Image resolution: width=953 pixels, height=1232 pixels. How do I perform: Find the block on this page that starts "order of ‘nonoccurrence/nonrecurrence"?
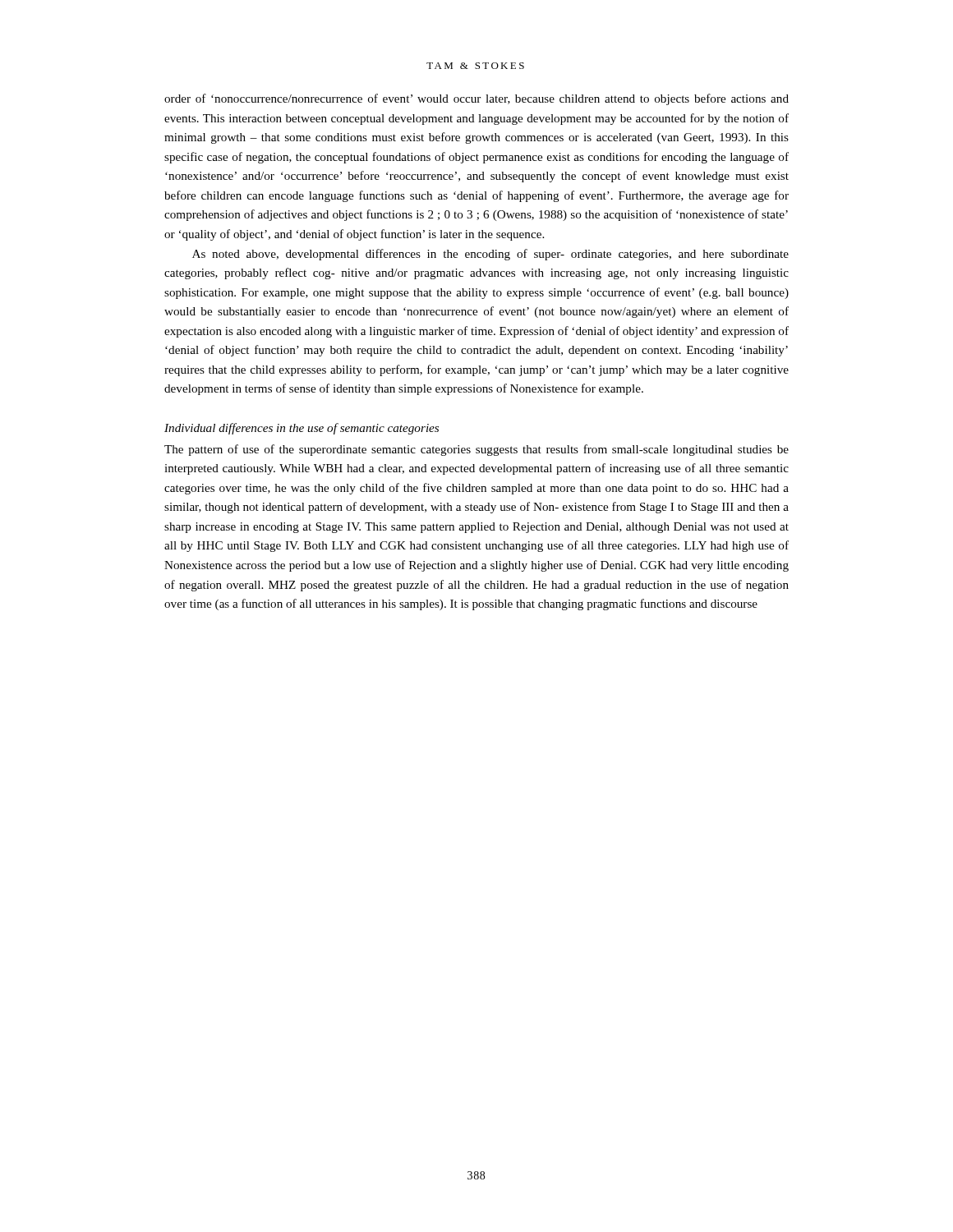click(476, 166)
